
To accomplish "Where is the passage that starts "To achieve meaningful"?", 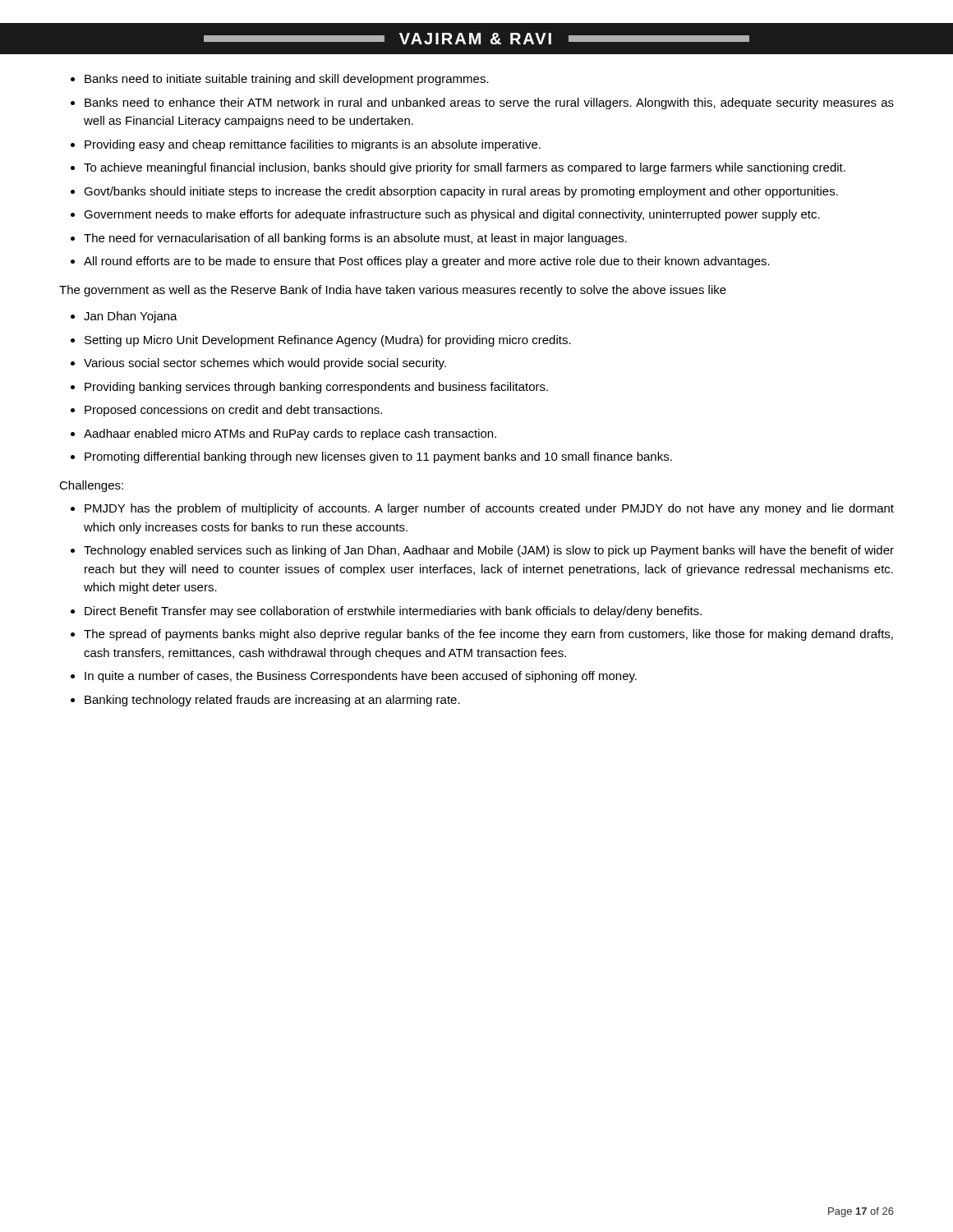I will point(465,167).
